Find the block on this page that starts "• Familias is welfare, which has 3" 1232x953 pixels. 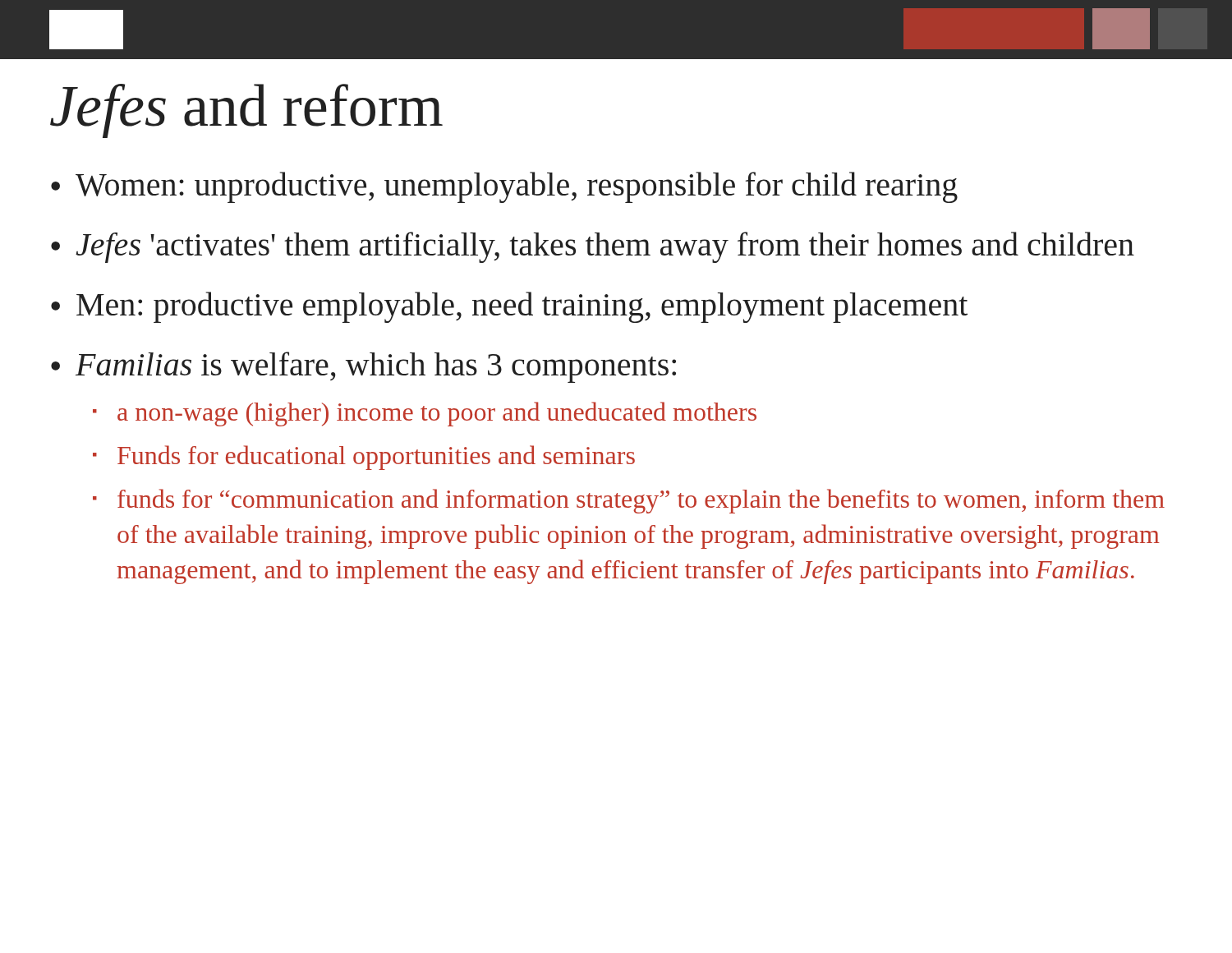click(x=616, y=470)
